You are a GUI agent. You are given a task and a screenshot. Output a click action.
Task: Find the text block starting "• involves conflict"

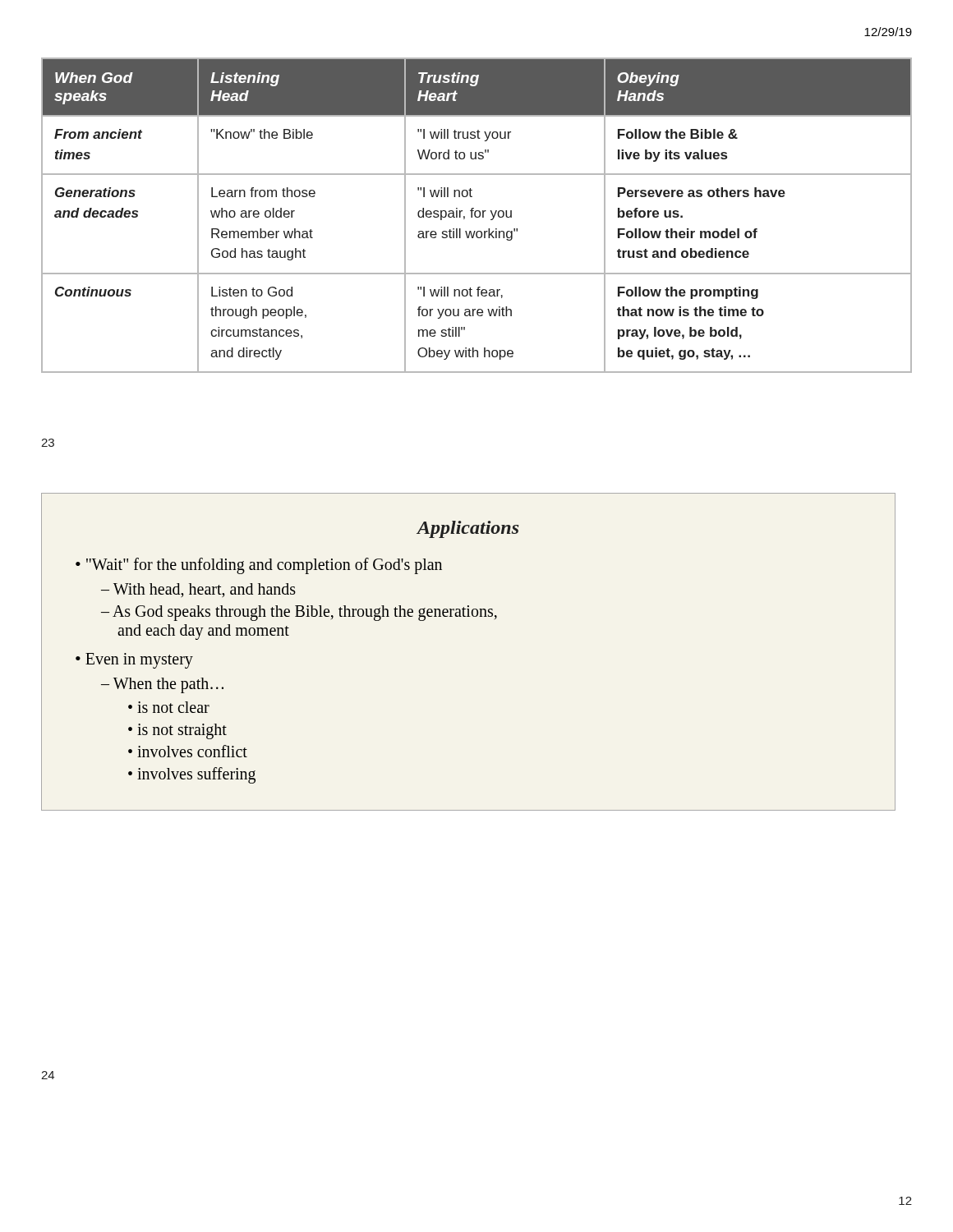click(x=187, y=752)
